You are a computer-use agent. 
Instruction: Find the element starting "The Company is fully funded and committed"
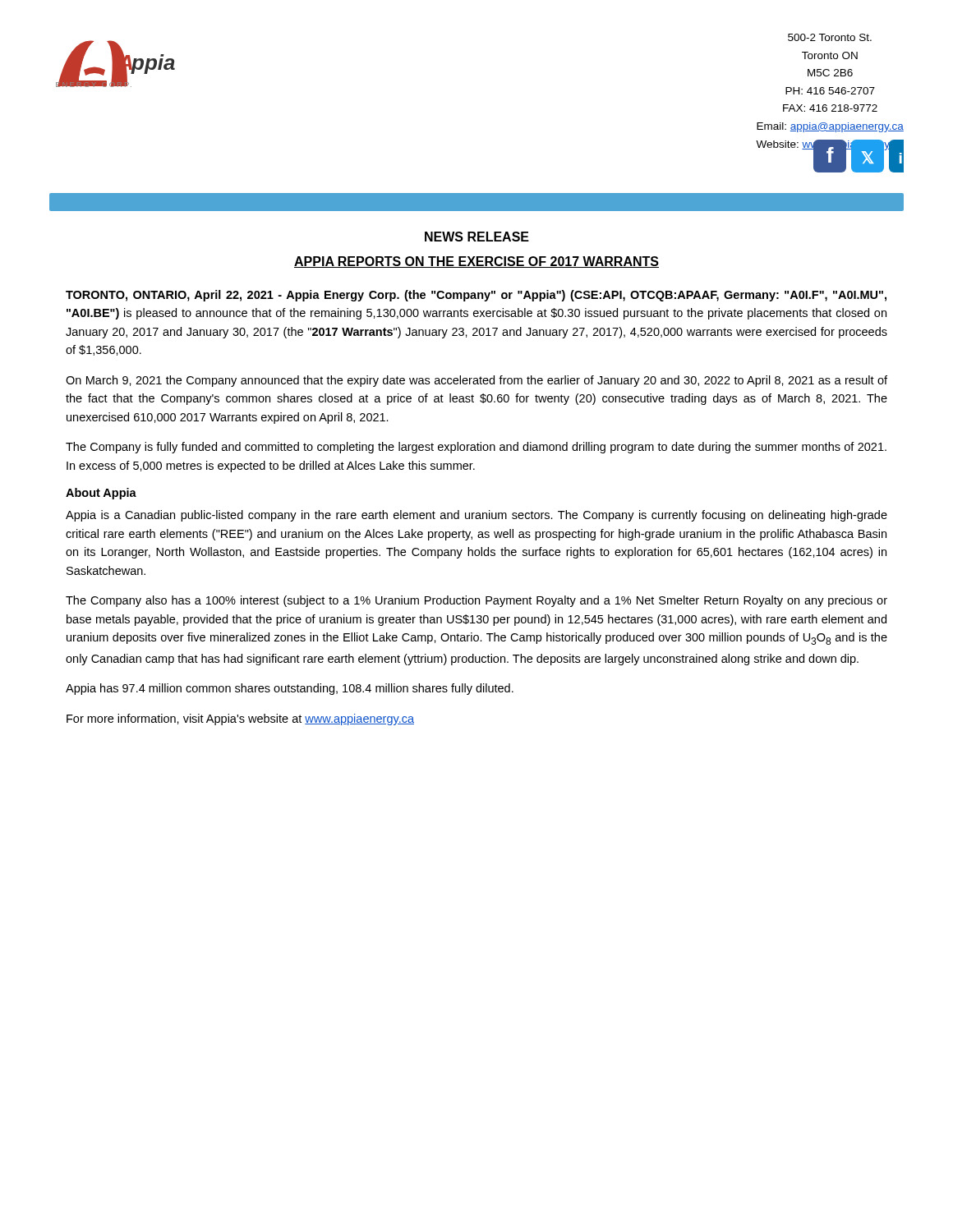pos(476,456)
